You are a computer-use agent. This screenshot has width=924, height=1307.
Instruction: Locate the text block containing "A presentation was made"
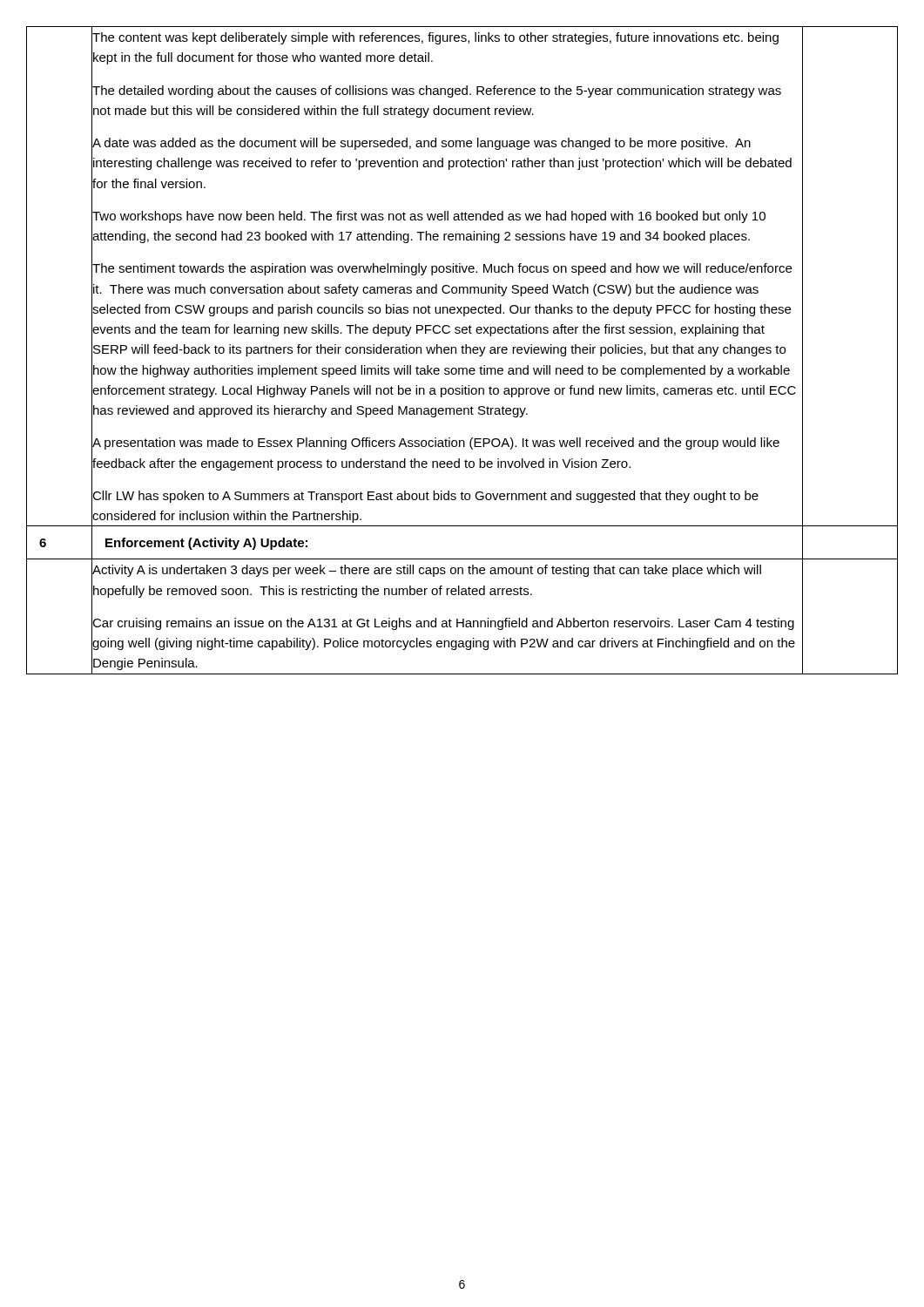pyautogui.click(x=436, y=453)
